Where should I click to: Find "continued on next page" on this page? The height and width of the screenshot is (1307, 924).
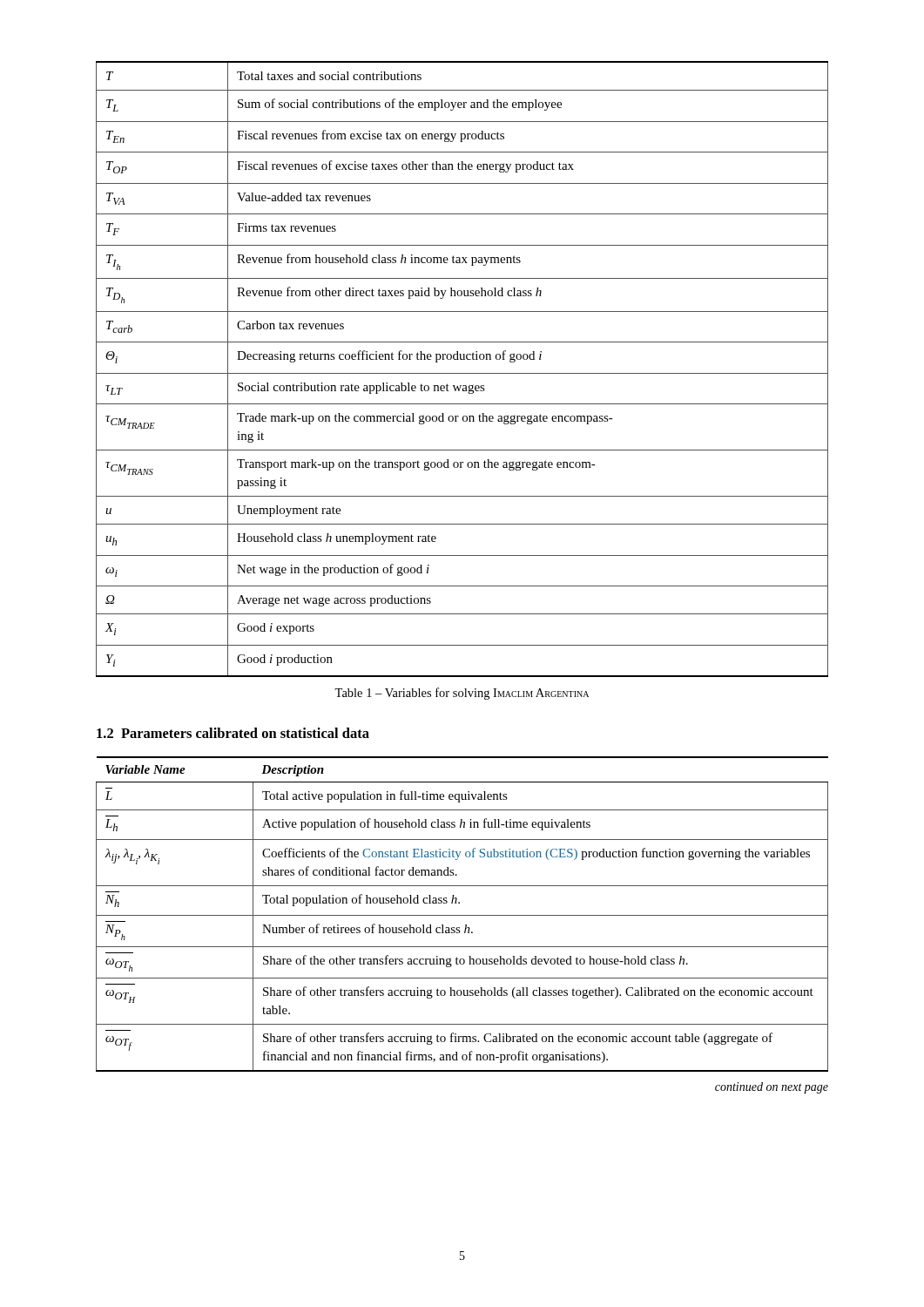click(x=771, y=1087)
